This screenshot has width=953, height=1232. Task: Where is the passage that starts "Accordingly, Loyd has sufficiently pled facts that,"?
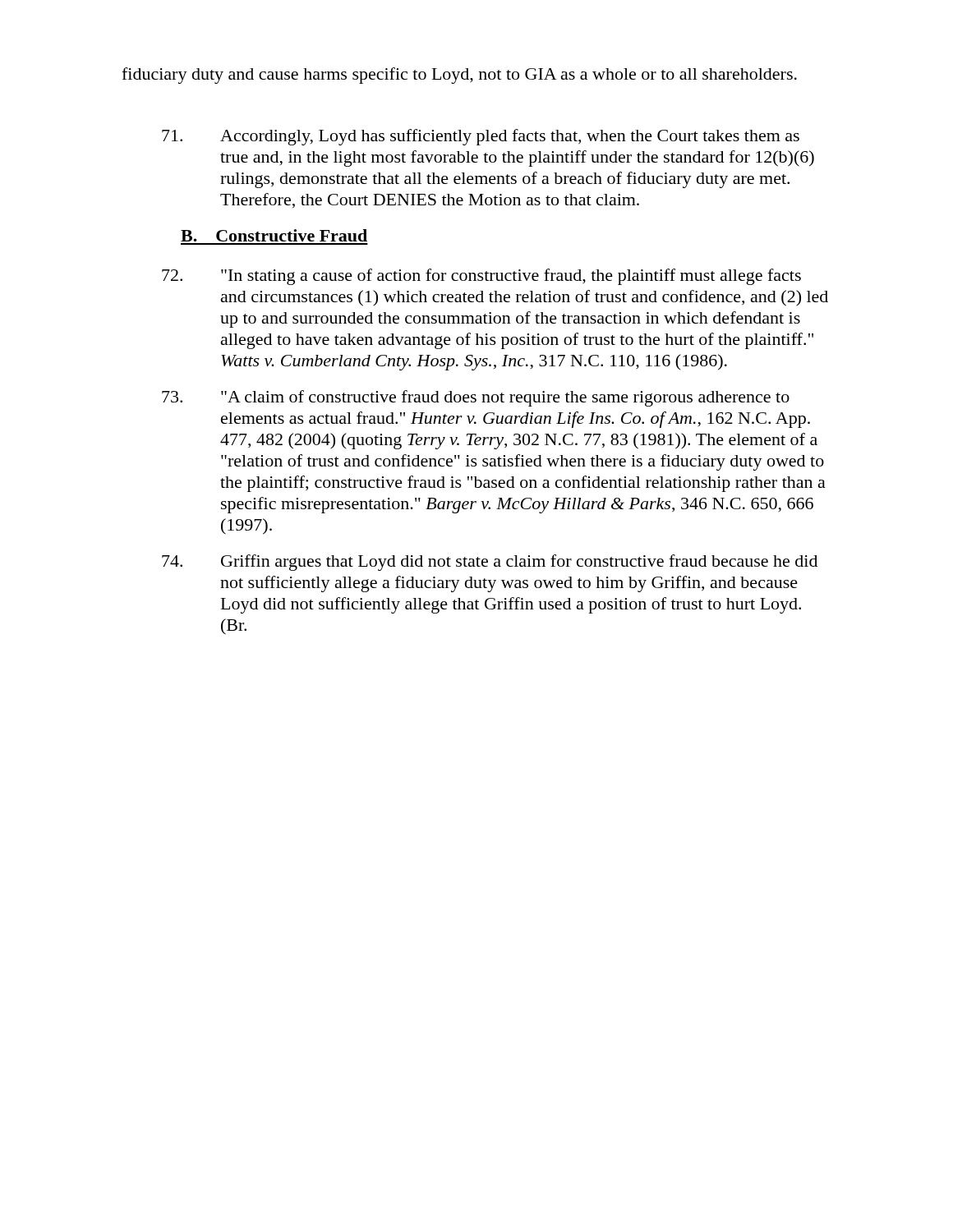pos(476,168)
